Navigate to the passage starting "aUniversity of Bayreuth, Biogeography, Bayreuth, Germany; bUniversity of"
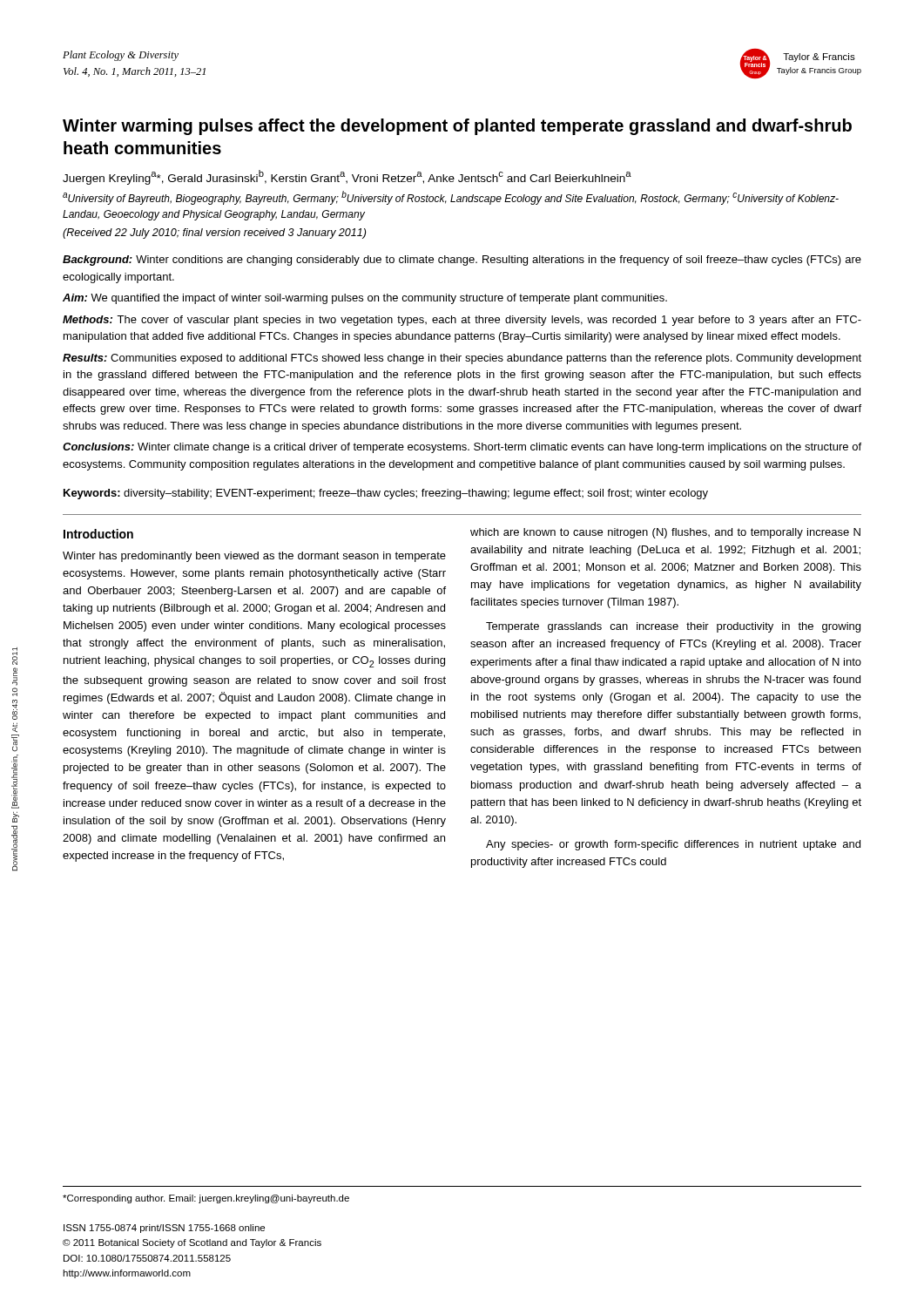This screenshot has width=924, height=1307. 462,206
